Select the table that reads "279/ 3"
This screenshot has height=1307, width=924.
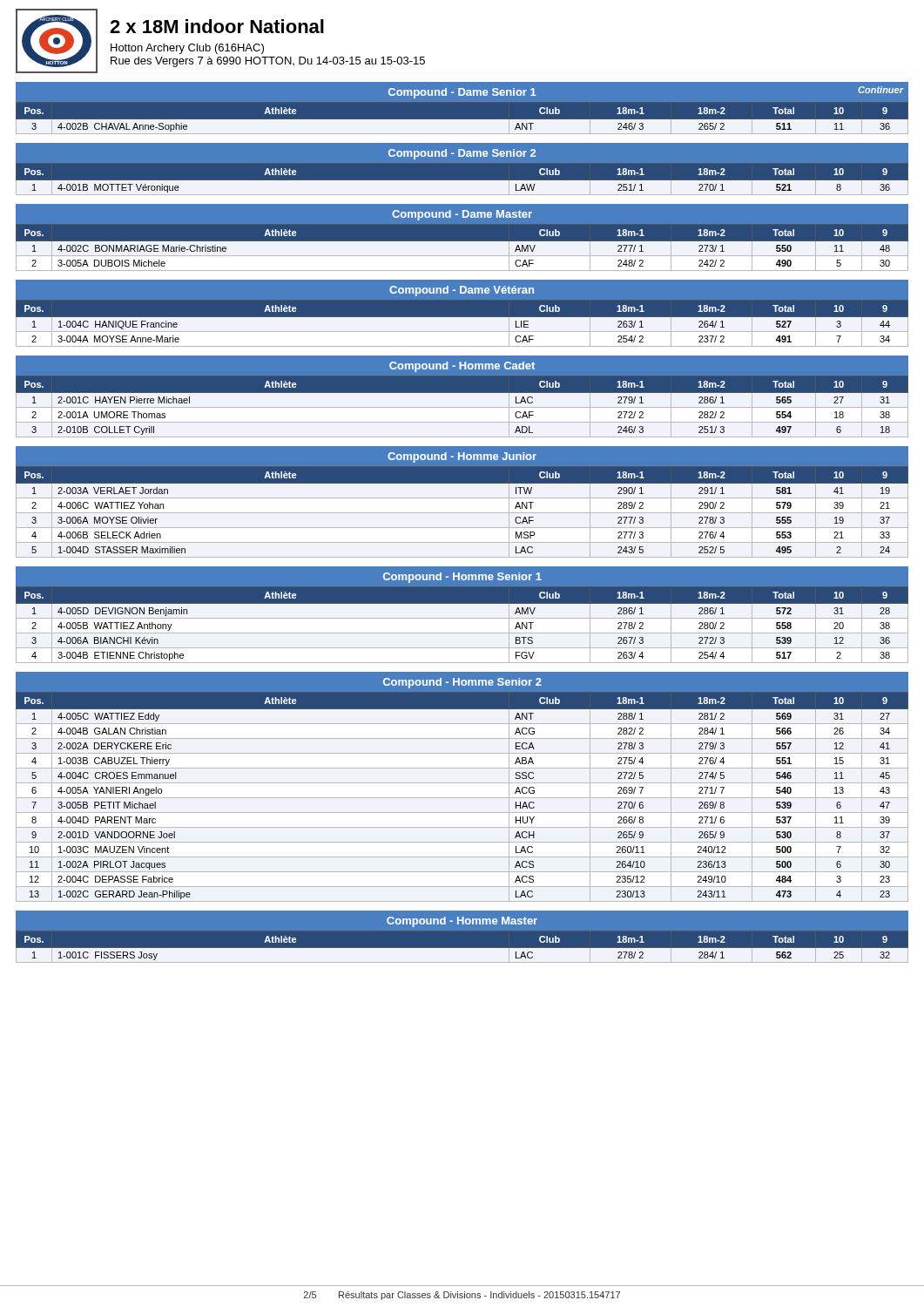[462, 797]
